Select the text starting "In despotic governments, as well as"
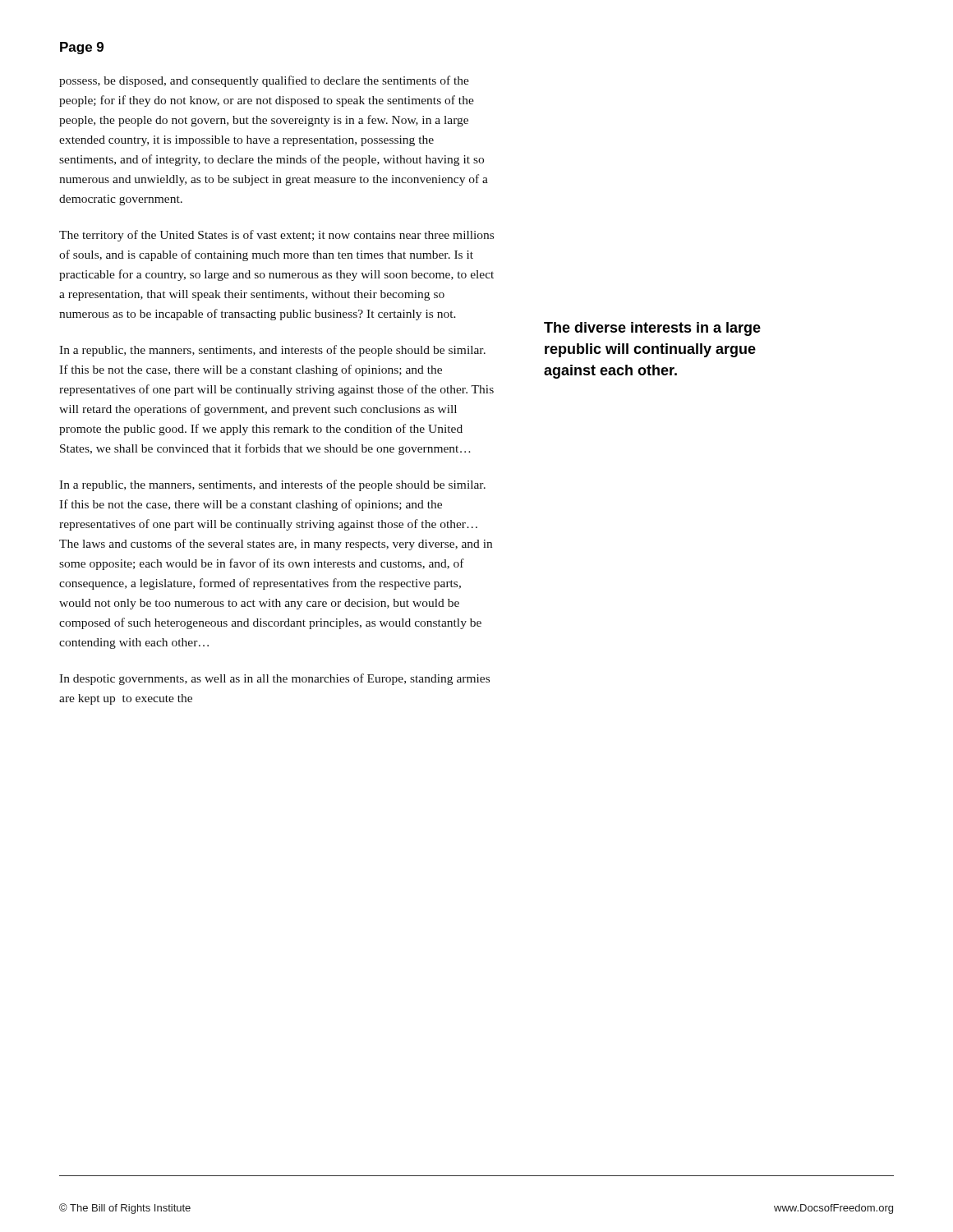 coord(275,688)
